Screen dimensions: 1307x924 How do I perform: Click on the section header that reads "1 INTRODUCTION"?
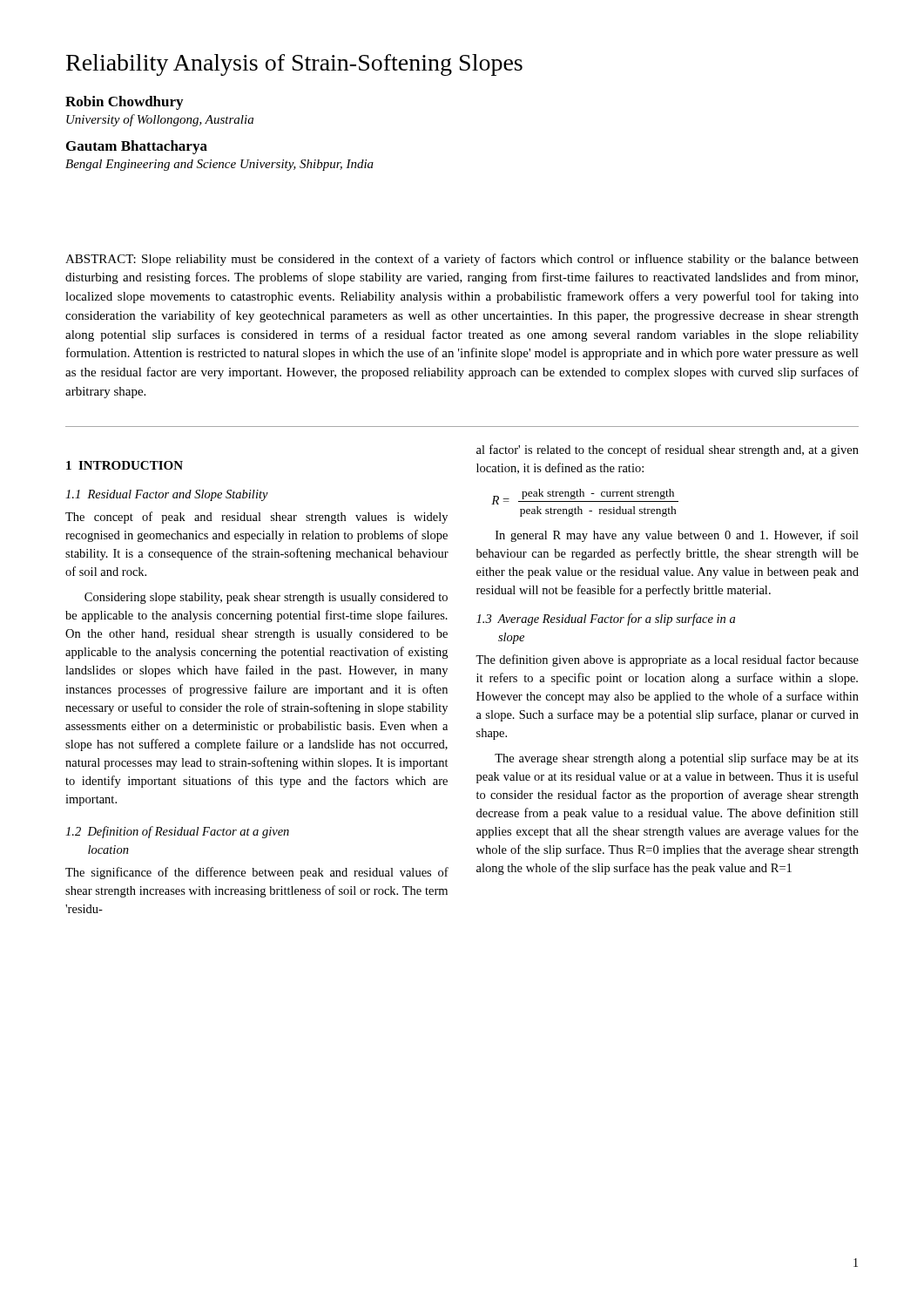pos(124,465)
